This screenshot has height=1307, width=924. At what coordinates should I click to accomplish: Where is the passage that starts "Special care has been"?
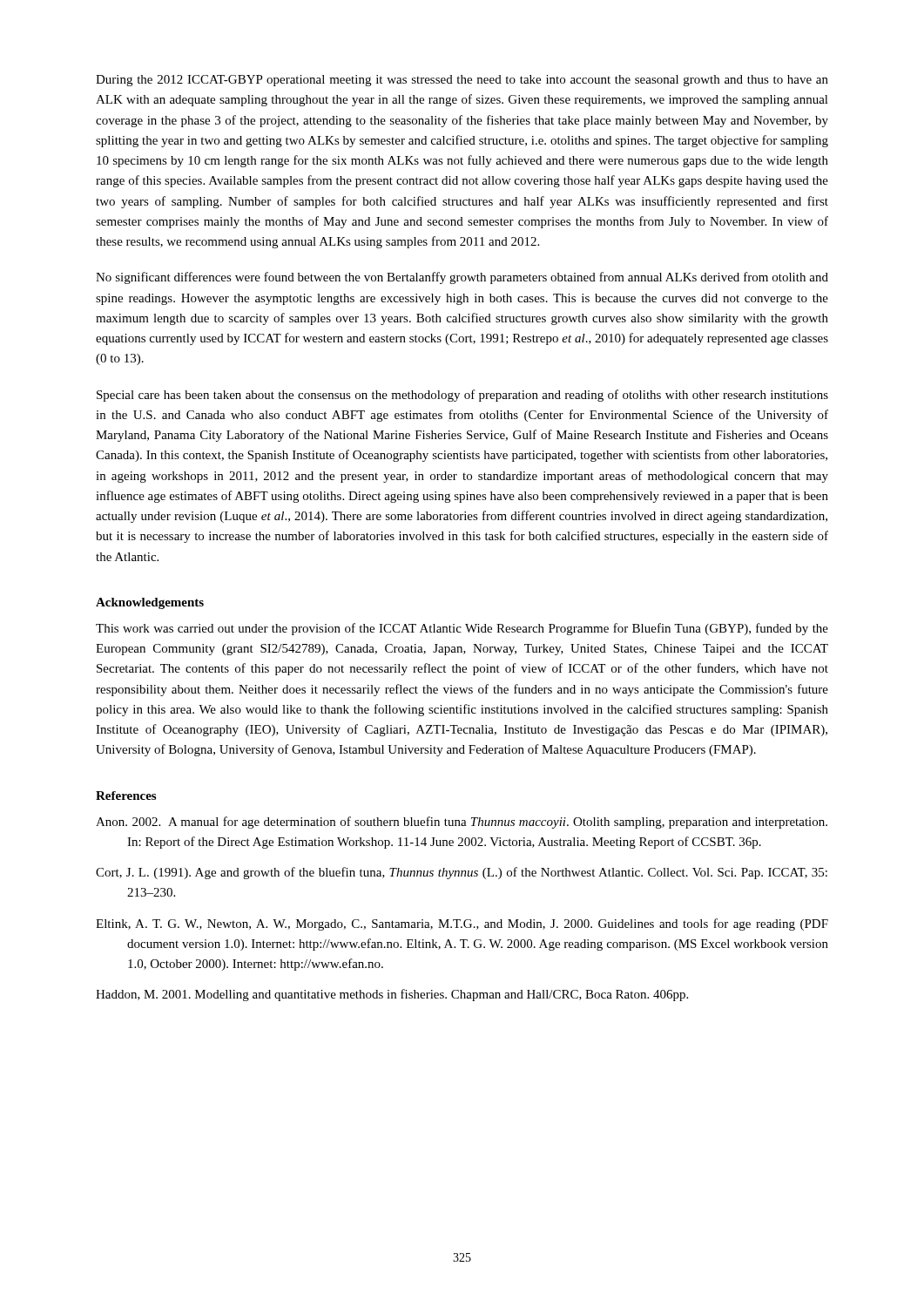462,475
